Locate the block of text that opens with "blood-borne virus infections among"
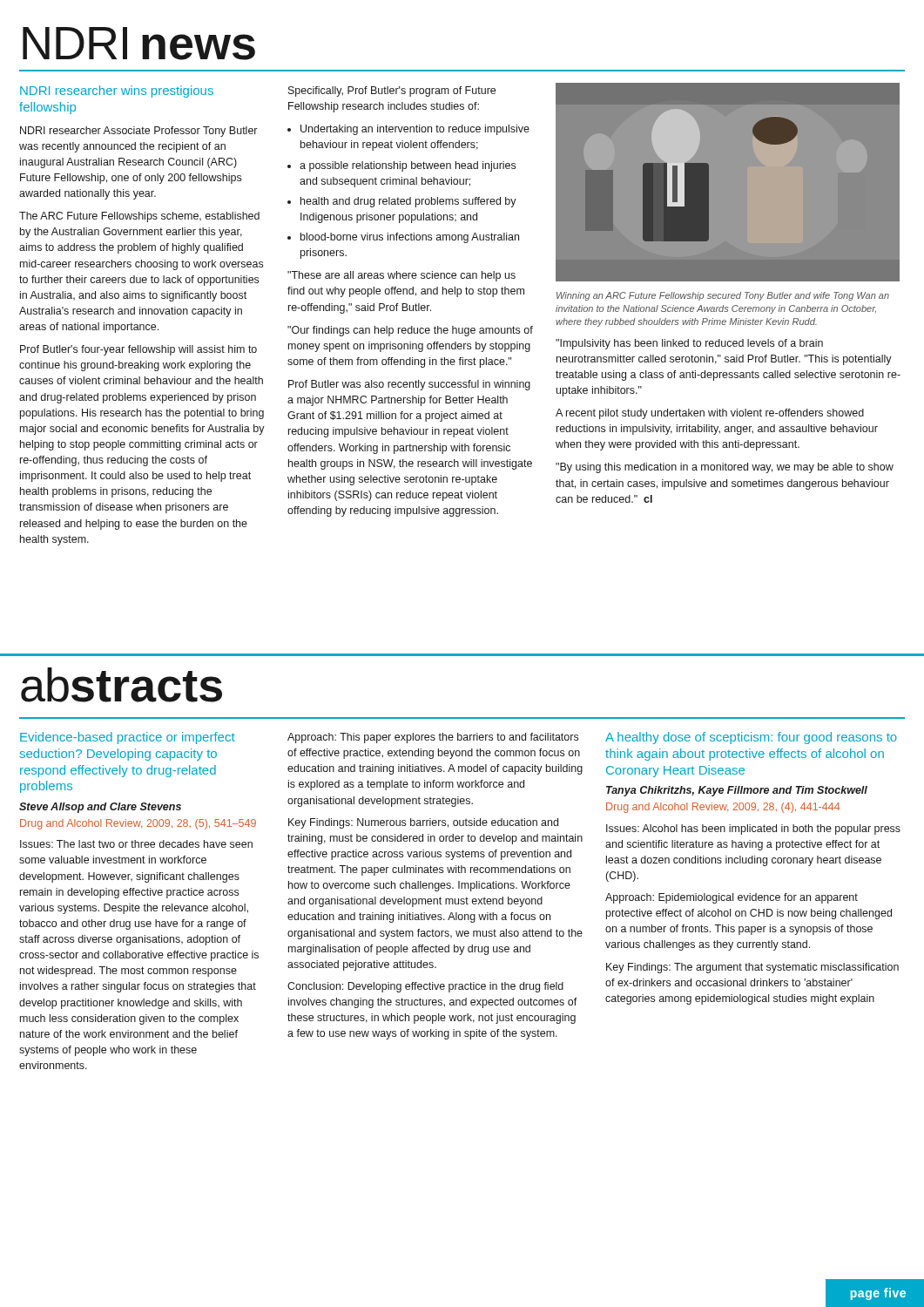 click(410, 245)
